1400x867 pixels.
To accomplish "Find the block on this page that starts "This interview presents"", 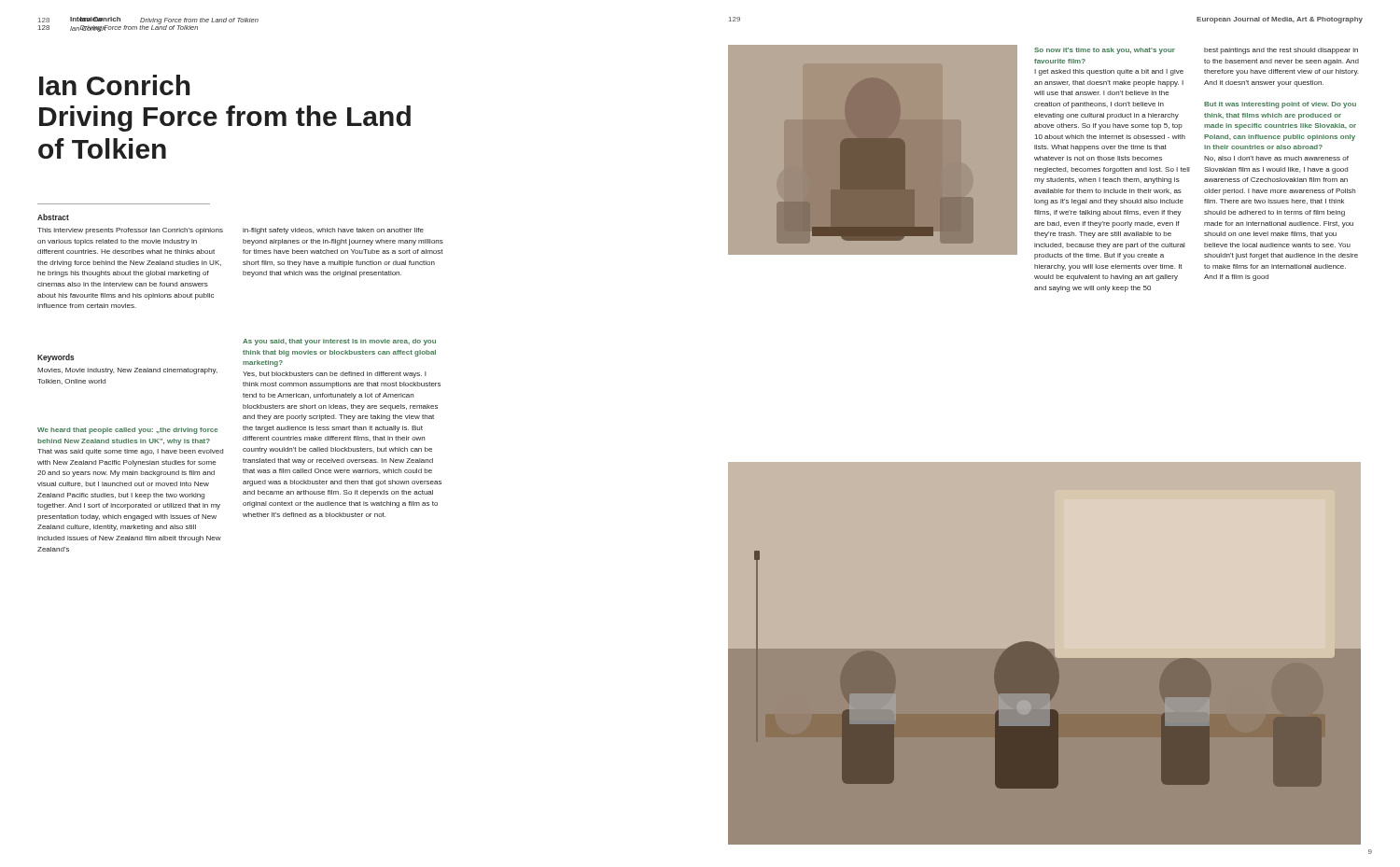I will [x=130, y=268].
